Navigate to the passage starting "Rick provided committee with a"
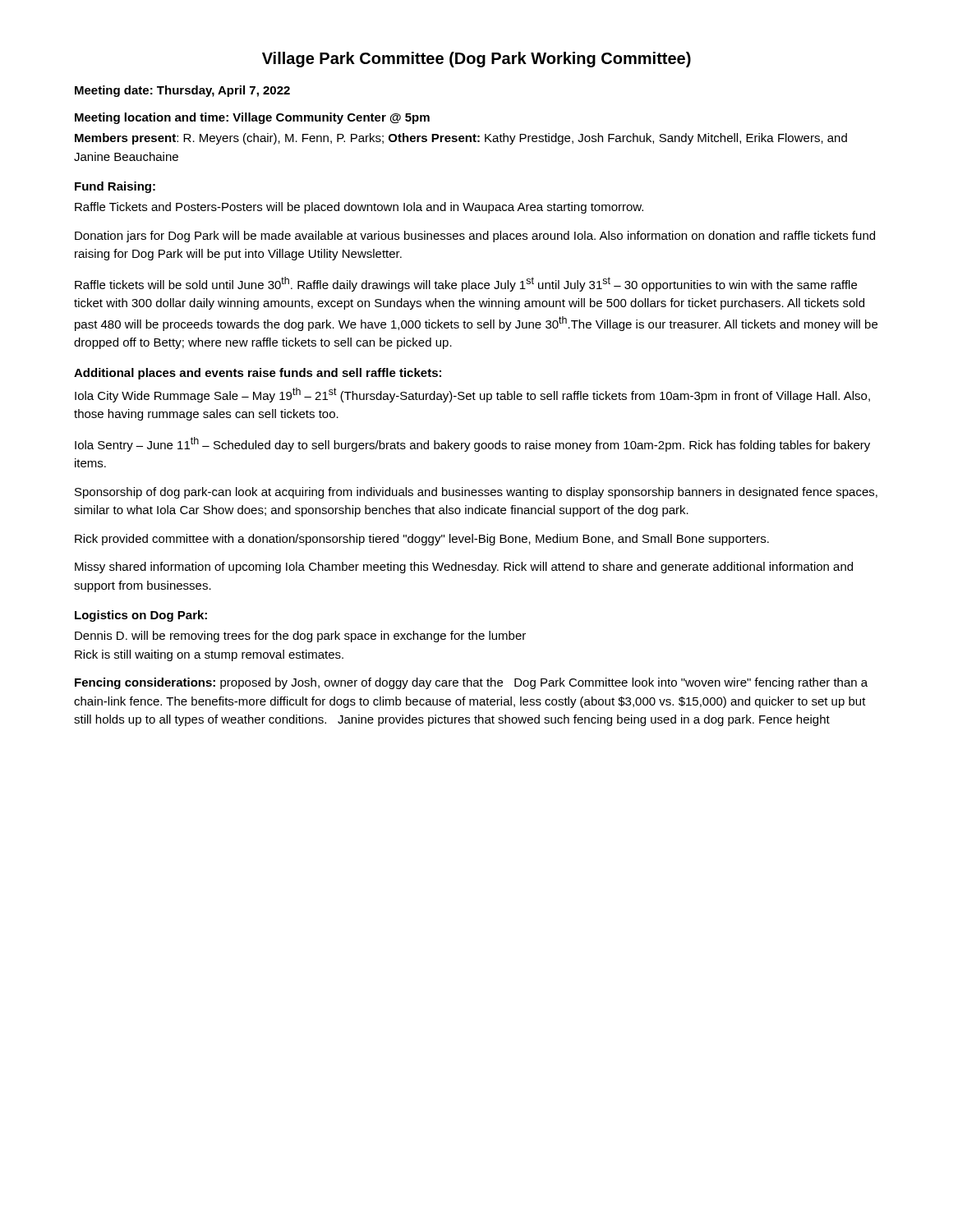The width and height of the screenshot is (953, 1232). point(422,538)
